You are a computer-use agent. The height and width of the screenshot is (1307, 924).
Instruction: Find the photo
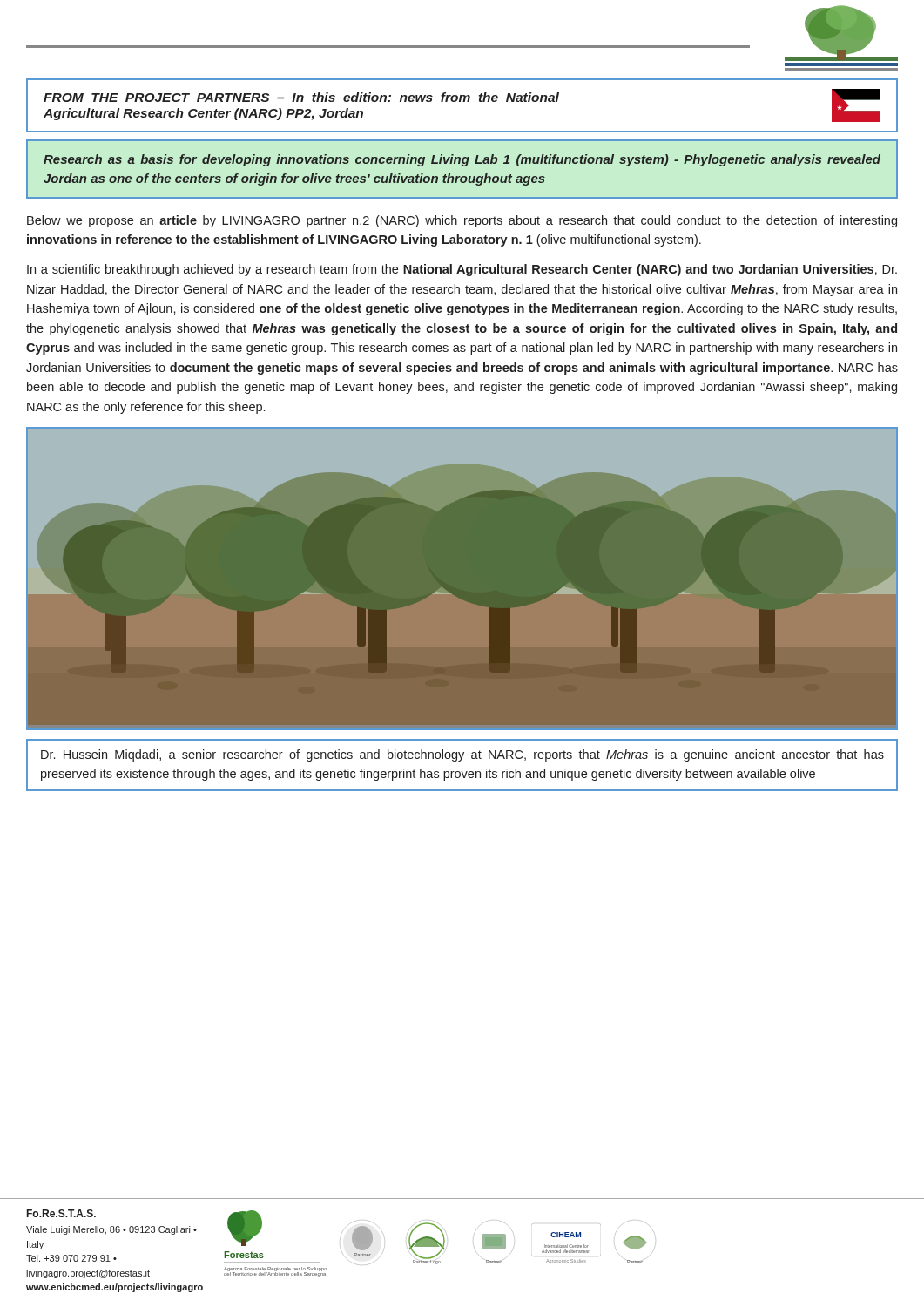[x=462, y=579]
